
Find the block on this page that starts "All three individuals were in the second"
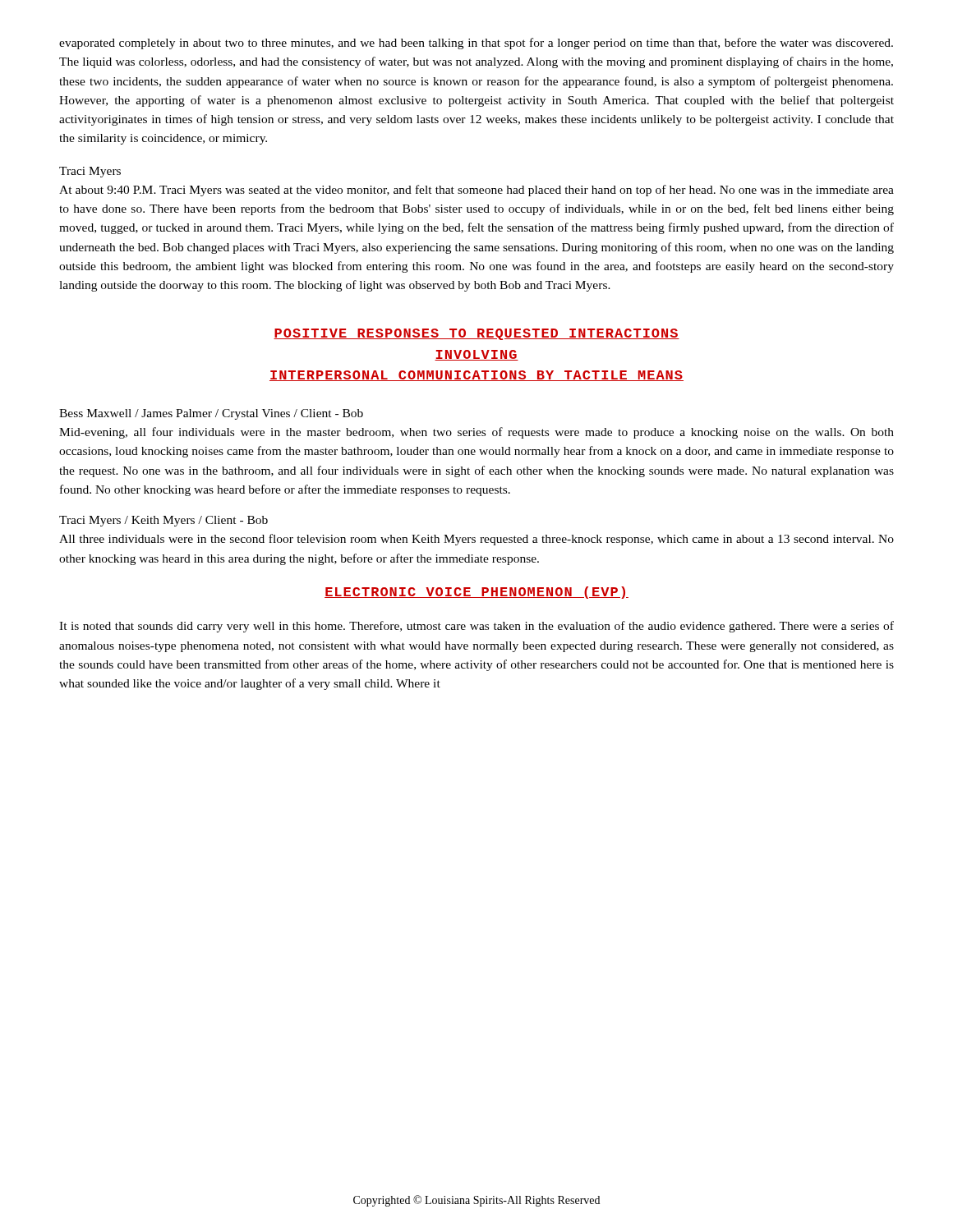point(476,548)
